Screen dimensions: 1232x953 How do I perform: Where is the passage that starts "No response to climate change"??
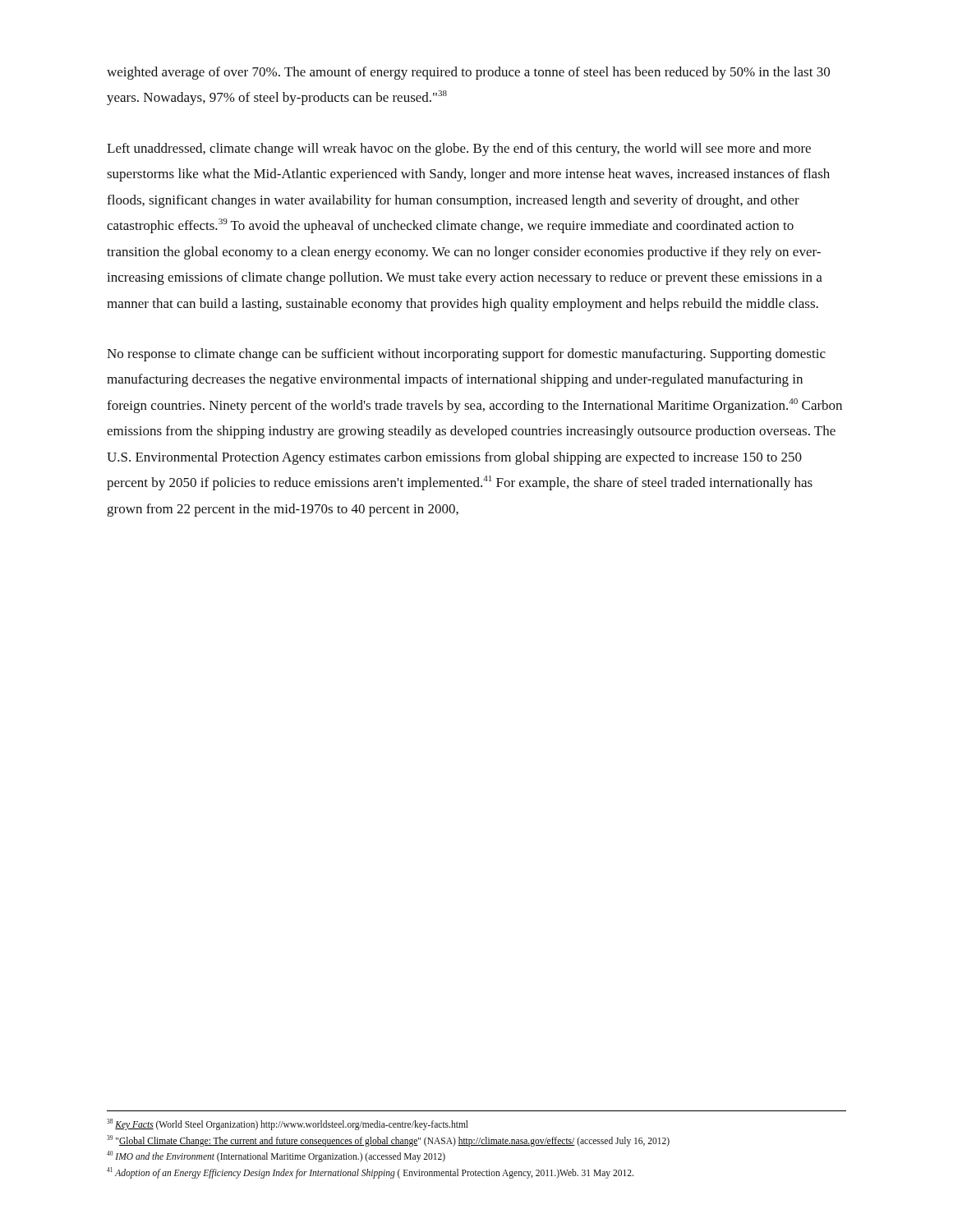pos(475,431)
